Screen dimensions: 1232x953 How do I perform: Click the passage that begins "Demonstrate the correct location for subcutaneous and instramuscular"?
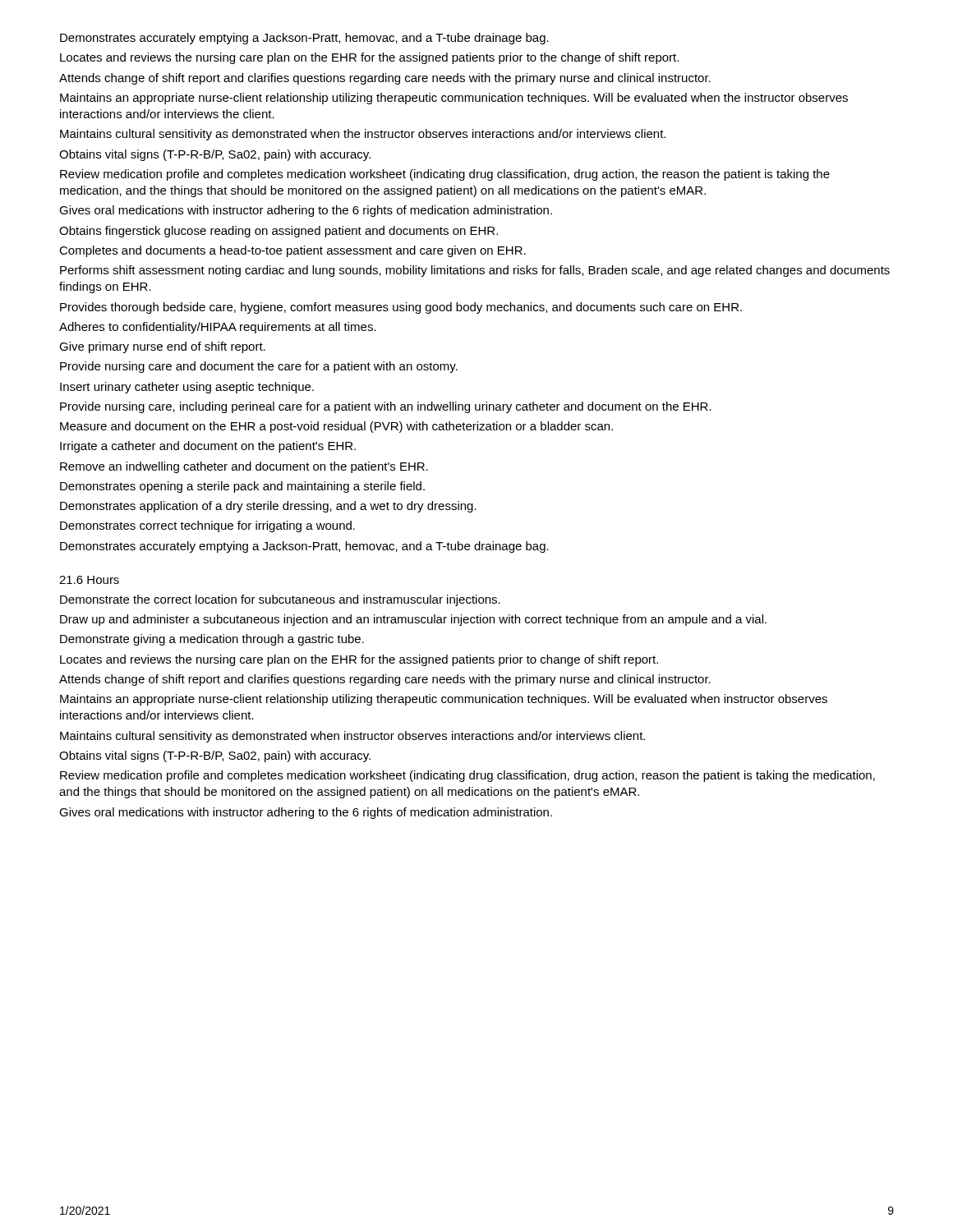point(280,599)
